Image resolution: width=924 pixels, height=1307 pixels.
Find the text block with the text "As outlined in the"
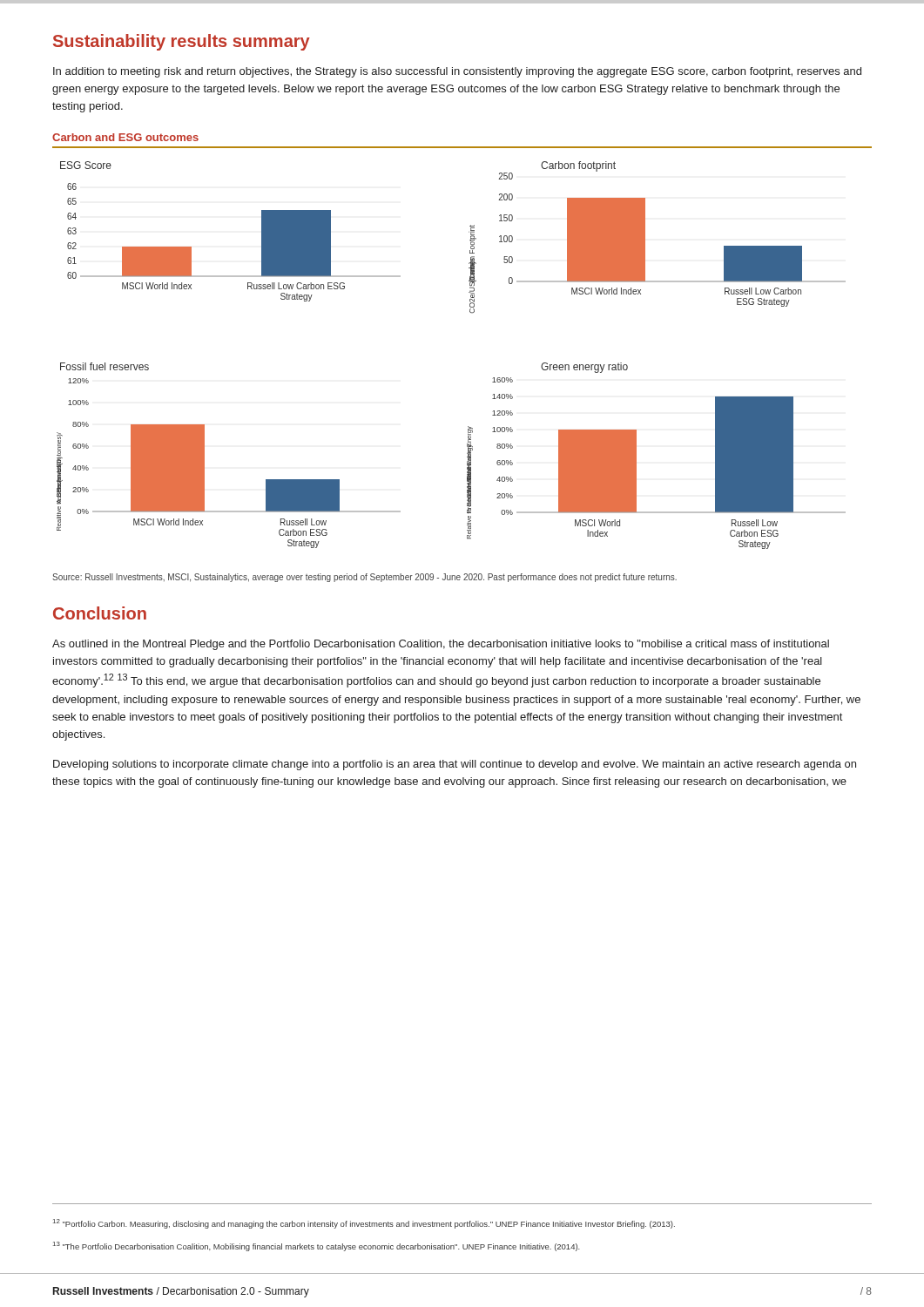click(462, 689)
